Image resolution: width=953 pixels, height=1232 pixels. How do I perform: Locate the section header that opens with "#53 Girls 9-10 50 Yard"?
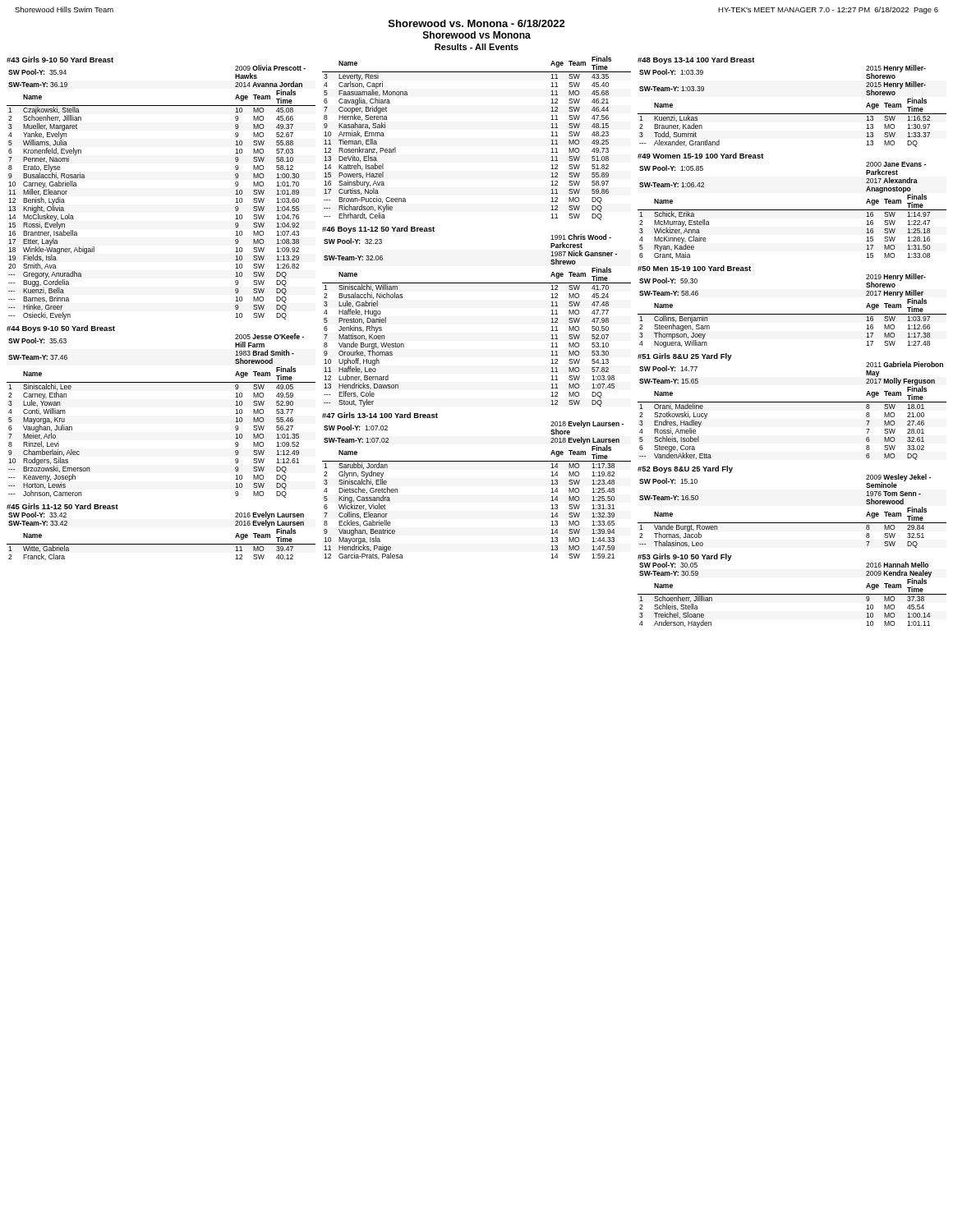point(685,556)
